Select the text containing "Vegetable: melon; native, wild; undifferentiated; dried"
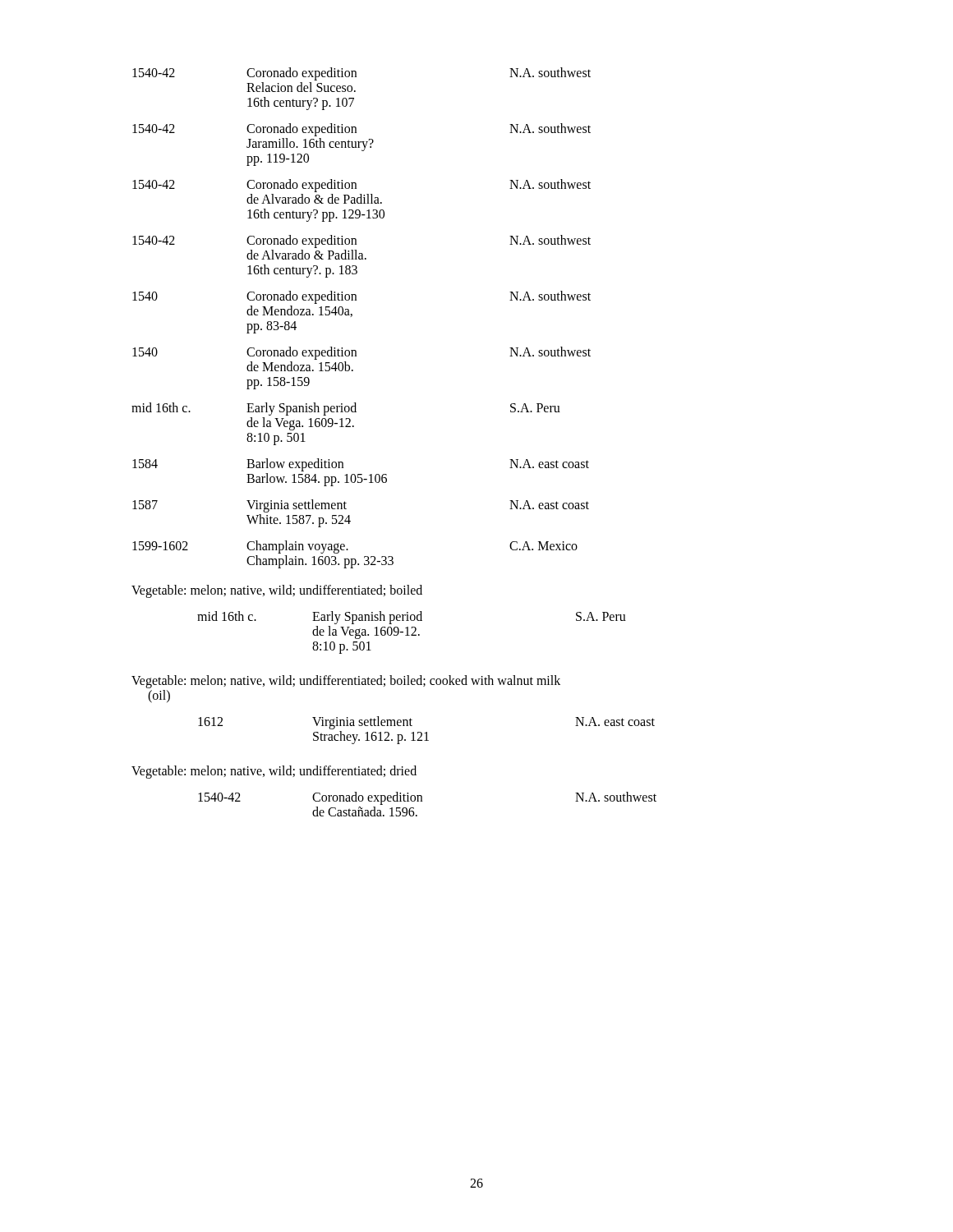The image size is (953, 1232). pos(274,771)
